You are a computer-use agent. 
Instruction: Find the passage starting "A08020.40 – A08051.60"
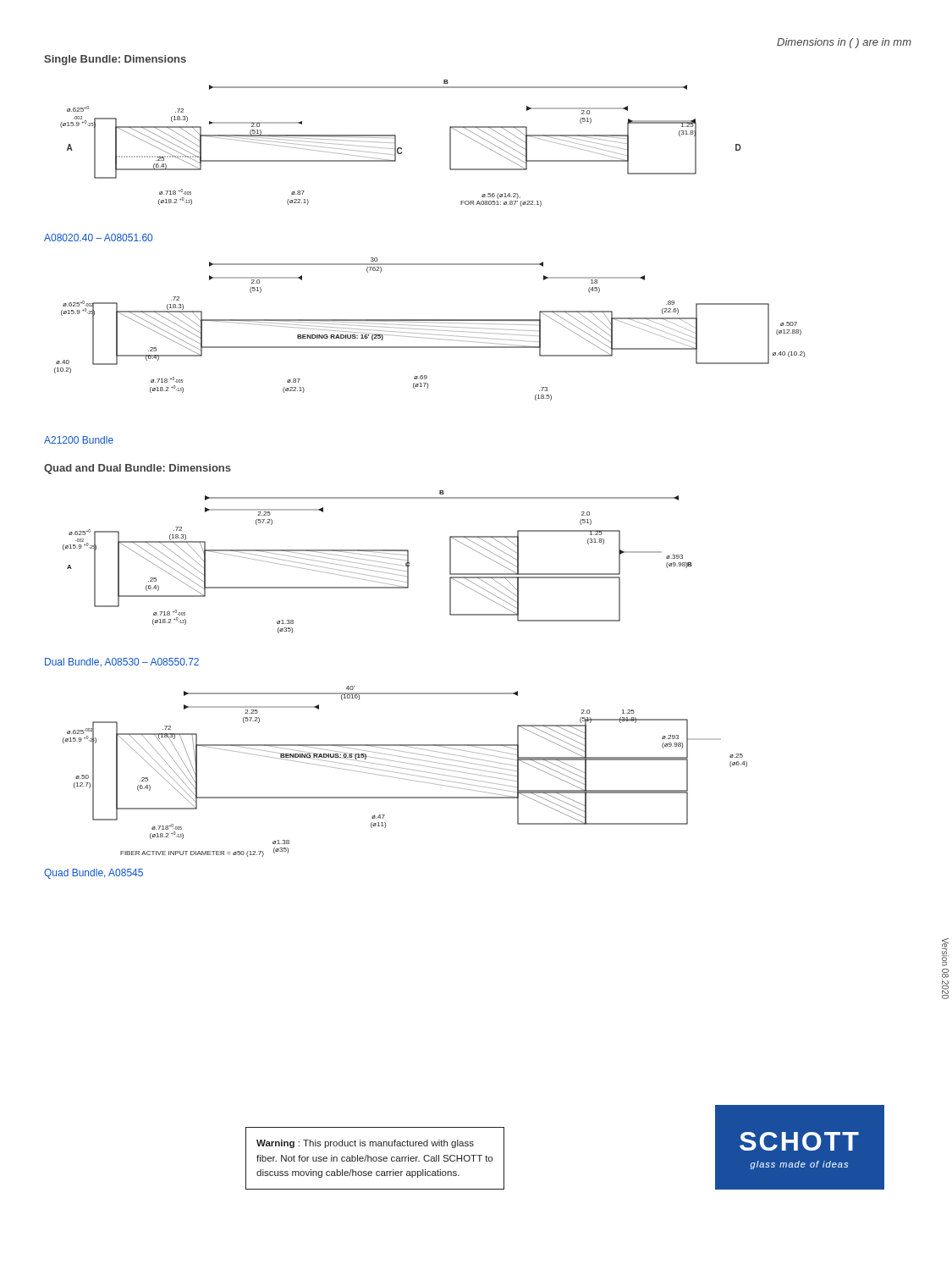pos(98,238)
